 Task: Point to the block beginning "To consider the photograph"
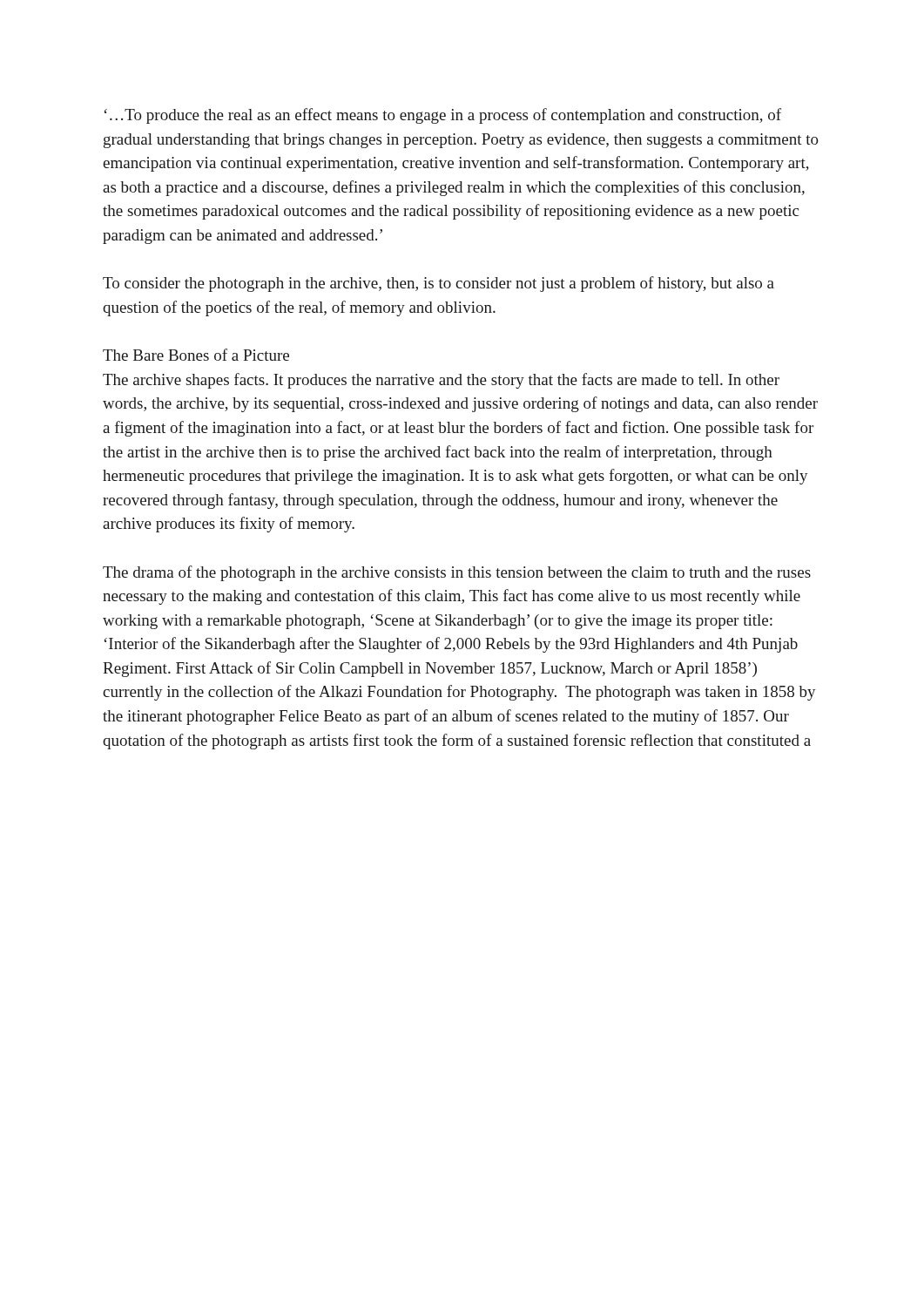pyautogui.click(x=438, y=295)
